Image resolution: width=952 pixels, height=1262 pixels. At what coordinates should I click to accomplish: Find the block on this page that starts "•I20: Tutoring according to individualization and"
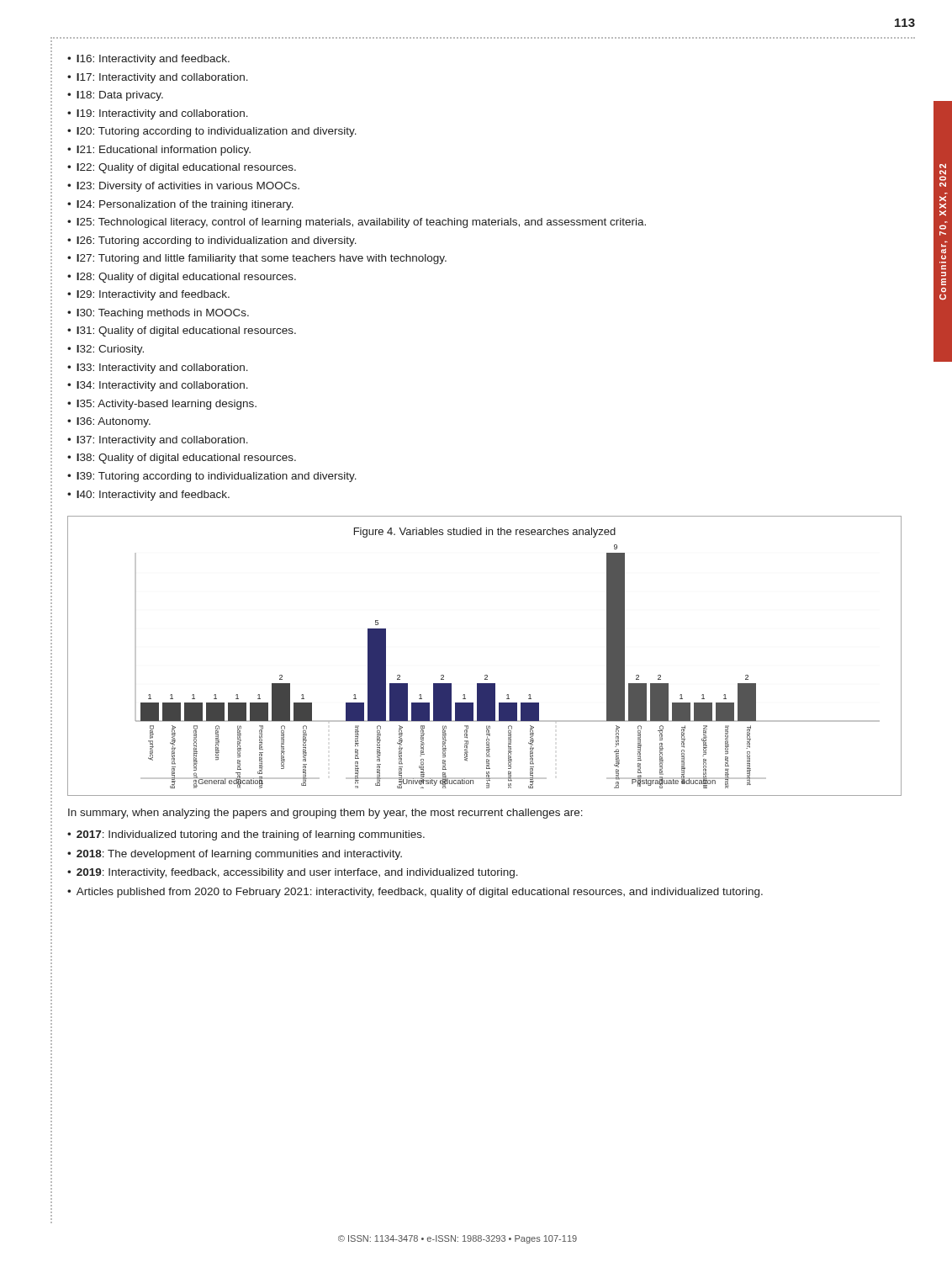pos(212,131)
